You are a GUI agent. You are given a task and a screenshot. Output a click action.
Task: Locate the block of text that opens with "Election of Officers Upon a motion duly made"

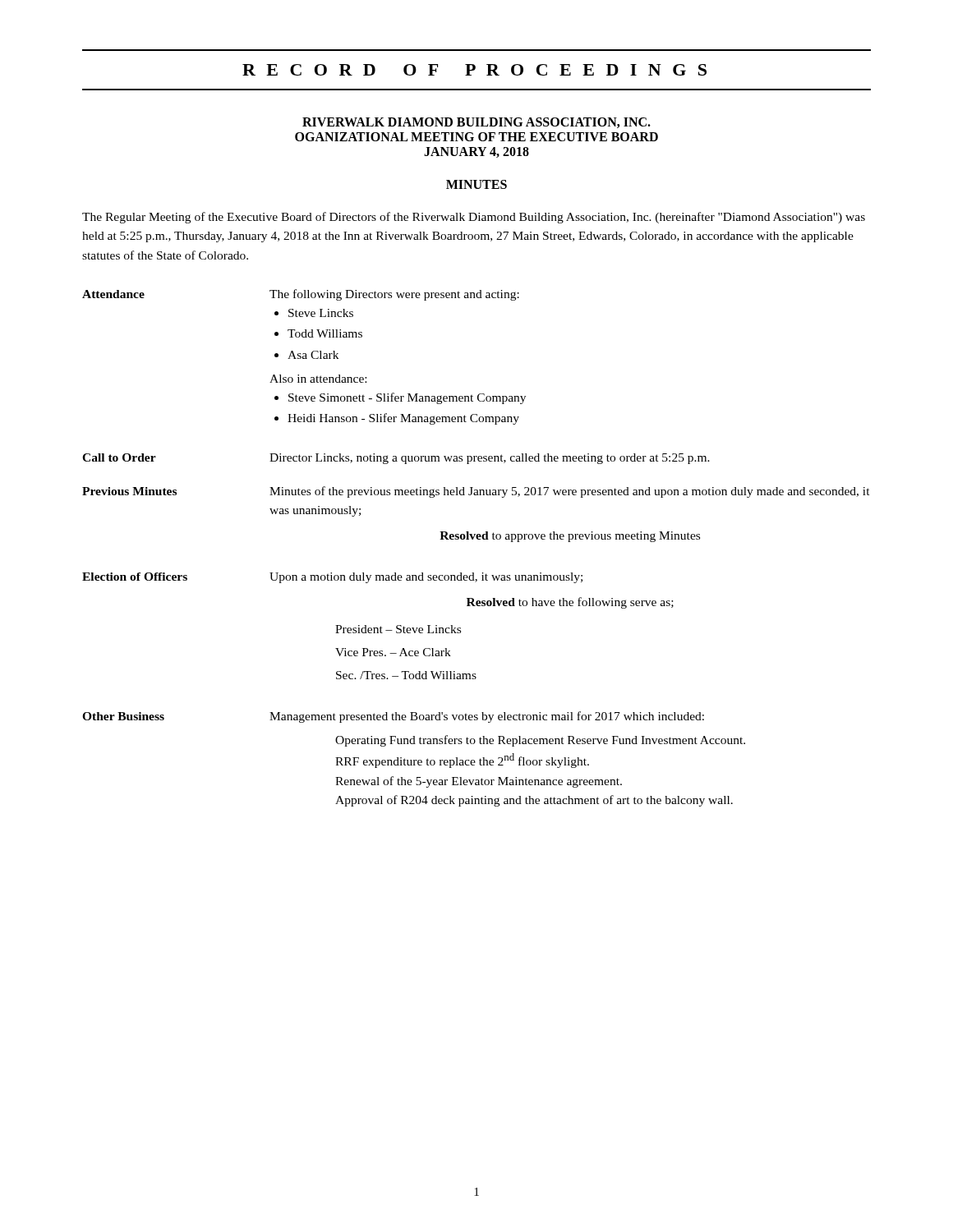click(332, 578)
